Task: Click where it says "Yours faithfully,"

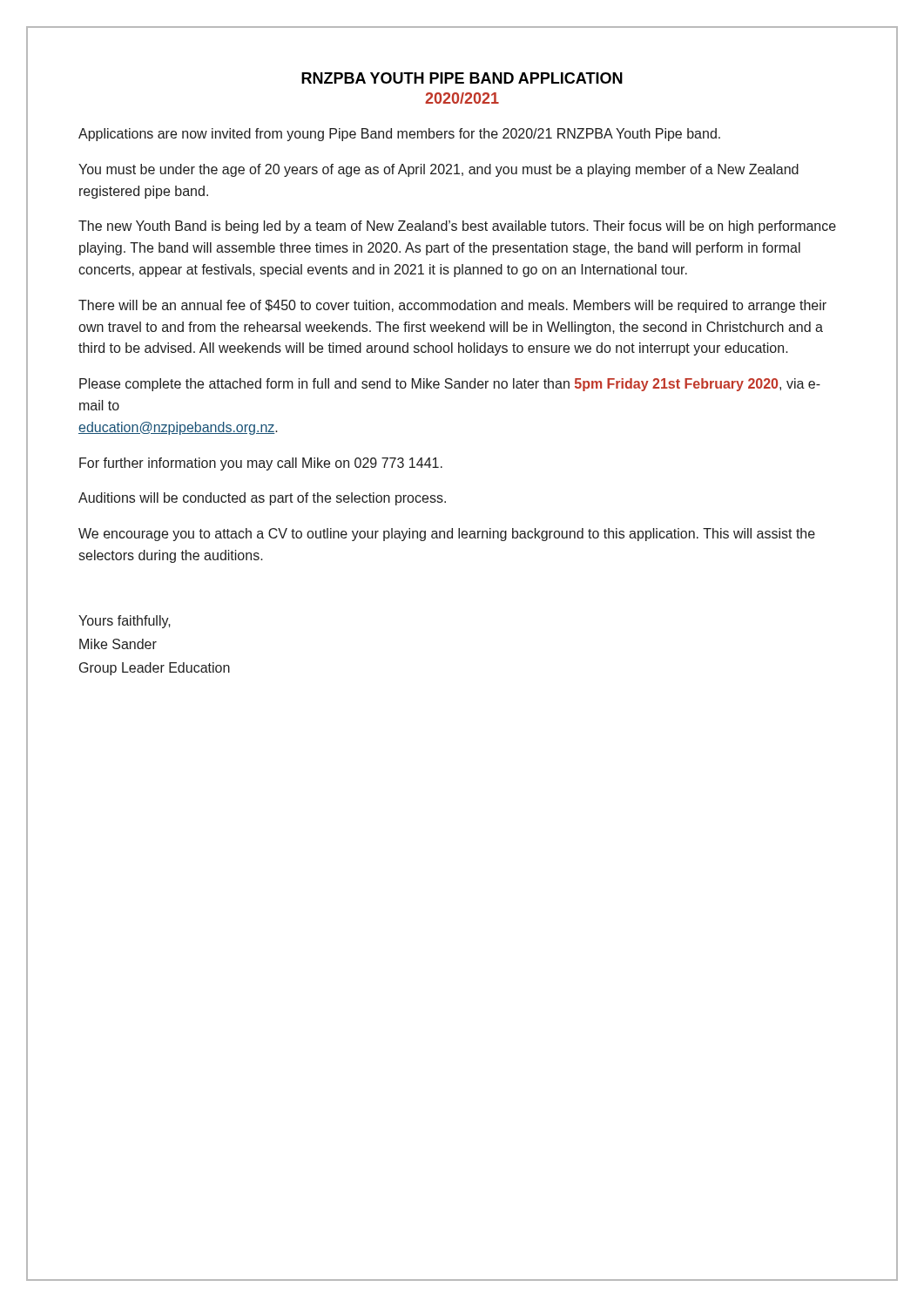Action: pos(125,621)
